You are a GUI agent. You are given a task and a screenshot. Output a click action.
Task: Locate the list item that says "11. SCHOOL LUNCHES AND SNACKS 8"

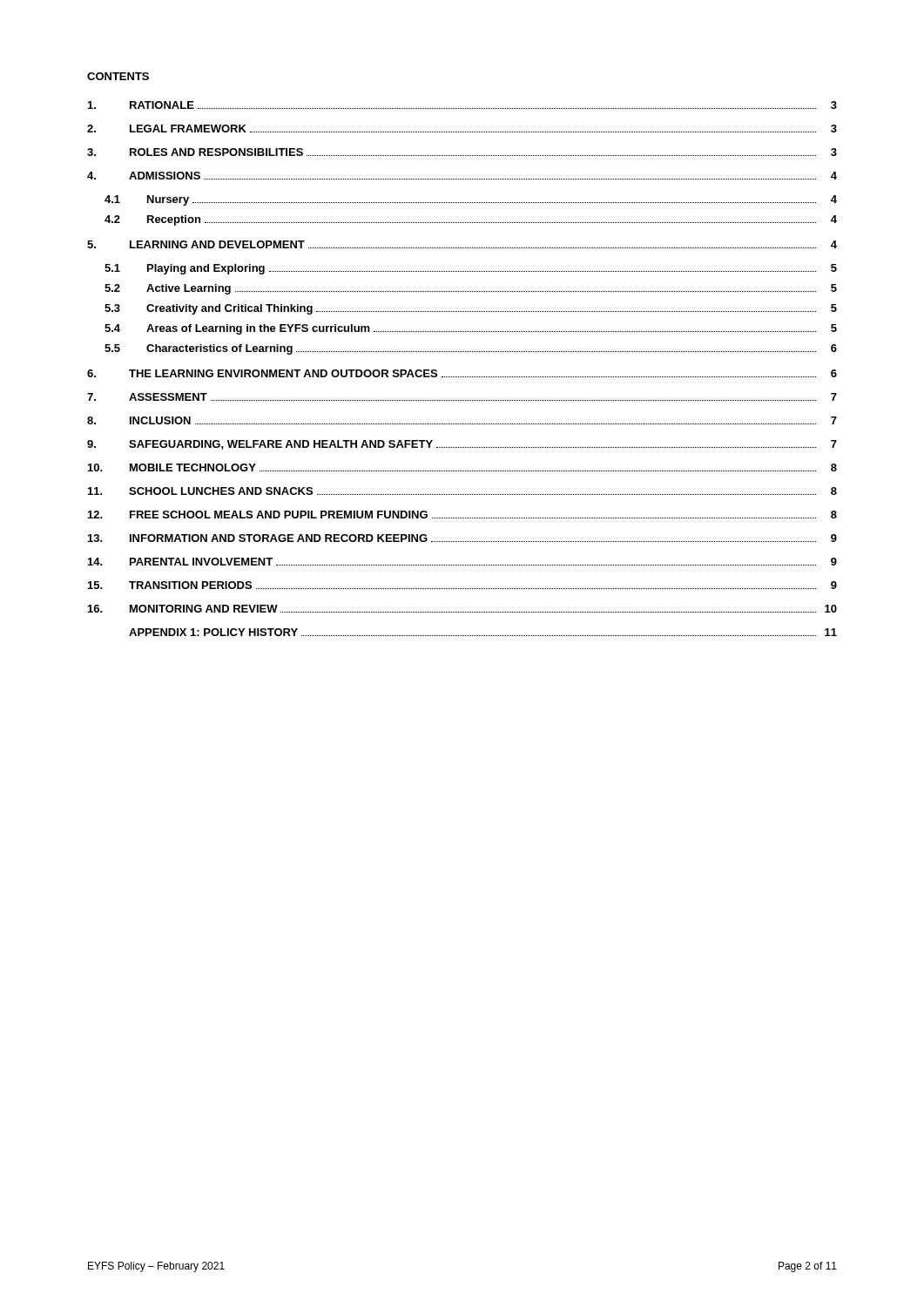[x=462, y=491]
